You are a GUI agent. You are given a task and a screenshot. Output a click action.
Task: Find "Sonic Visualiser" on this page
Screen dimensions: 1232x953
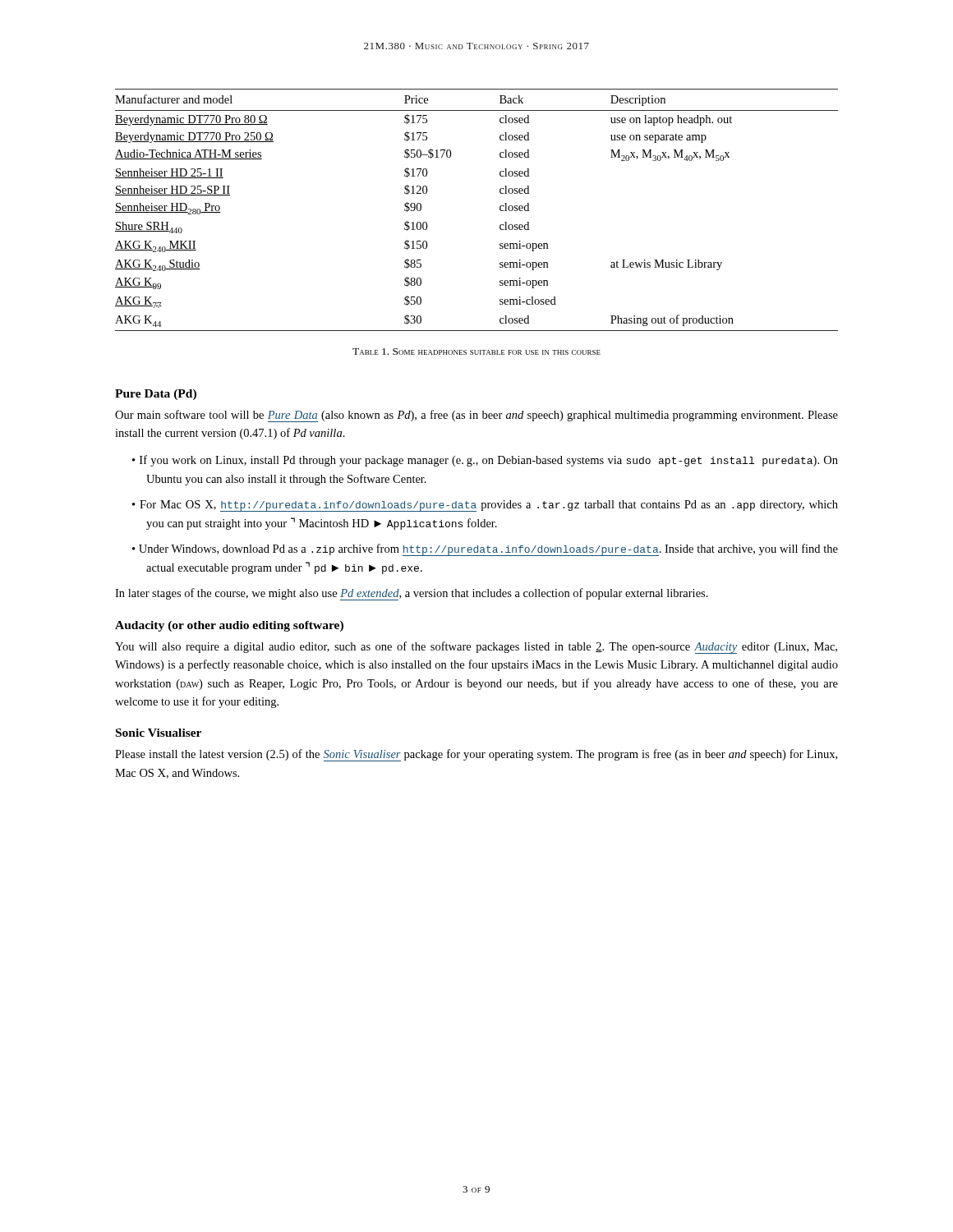tap(158, 733)
